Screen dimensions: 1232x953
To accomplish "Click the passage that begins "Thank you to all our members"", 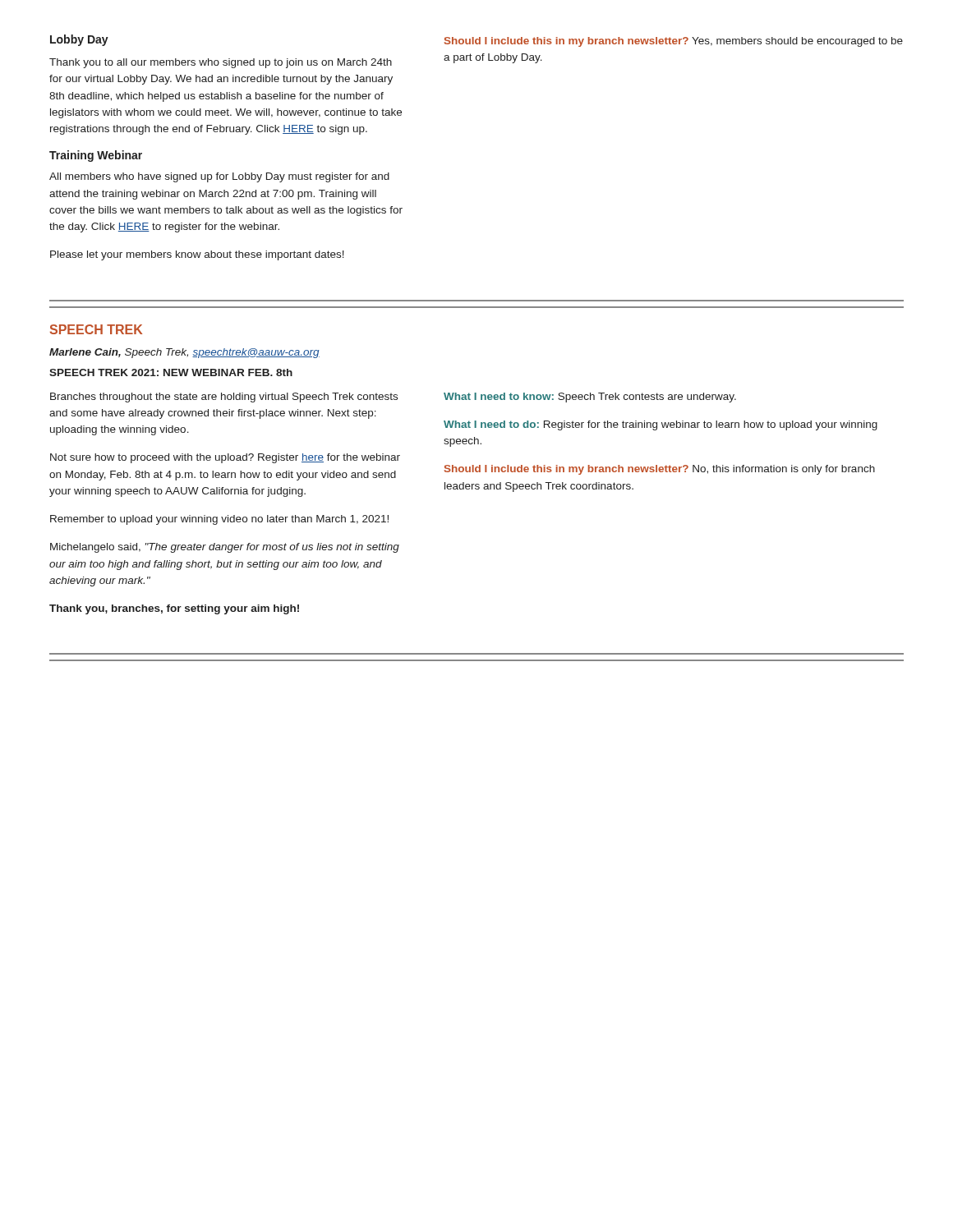I will coord(226,95).
